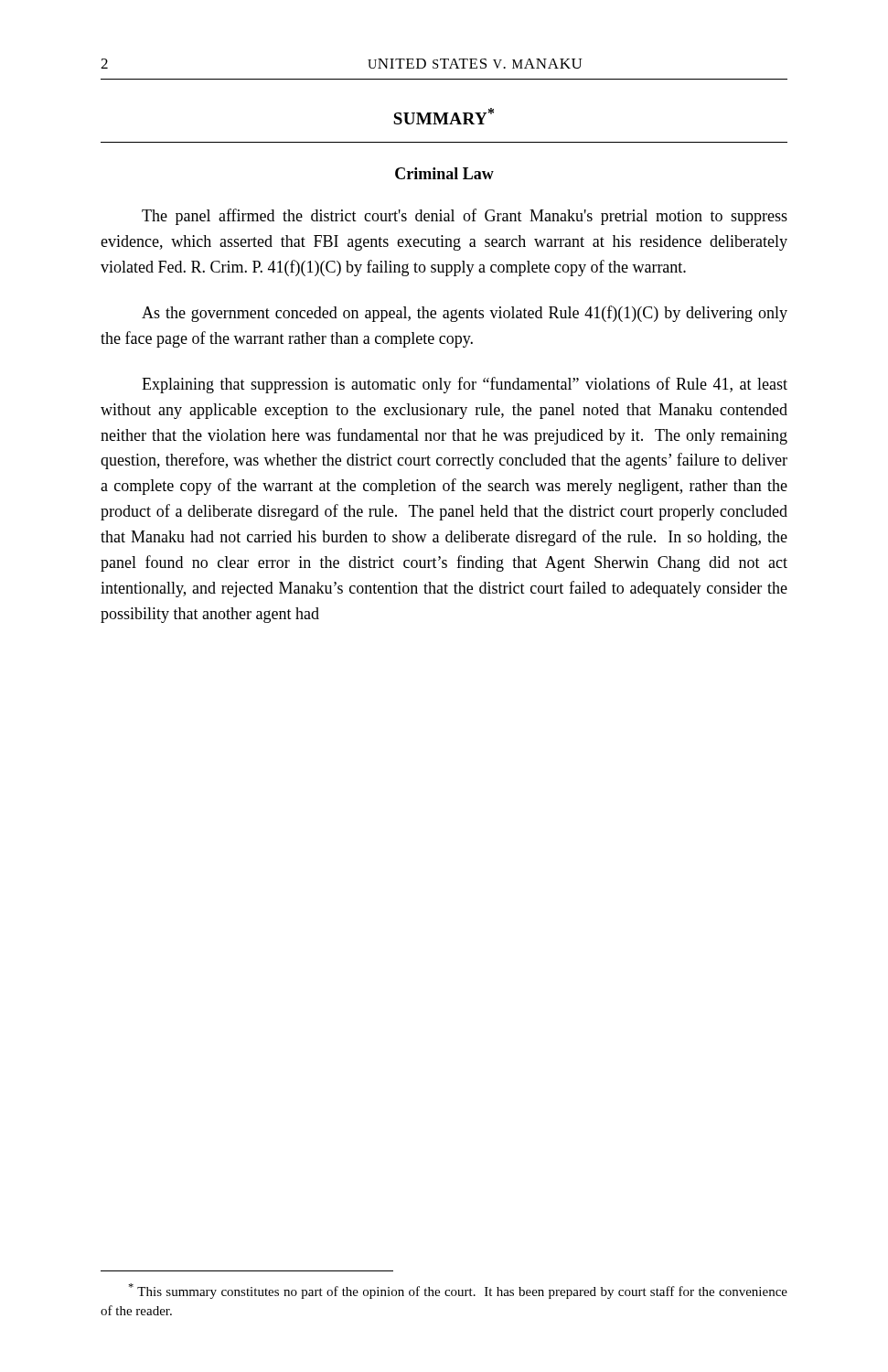Click the title
This screenshot has width=888, height=1372.
point(444,117)
